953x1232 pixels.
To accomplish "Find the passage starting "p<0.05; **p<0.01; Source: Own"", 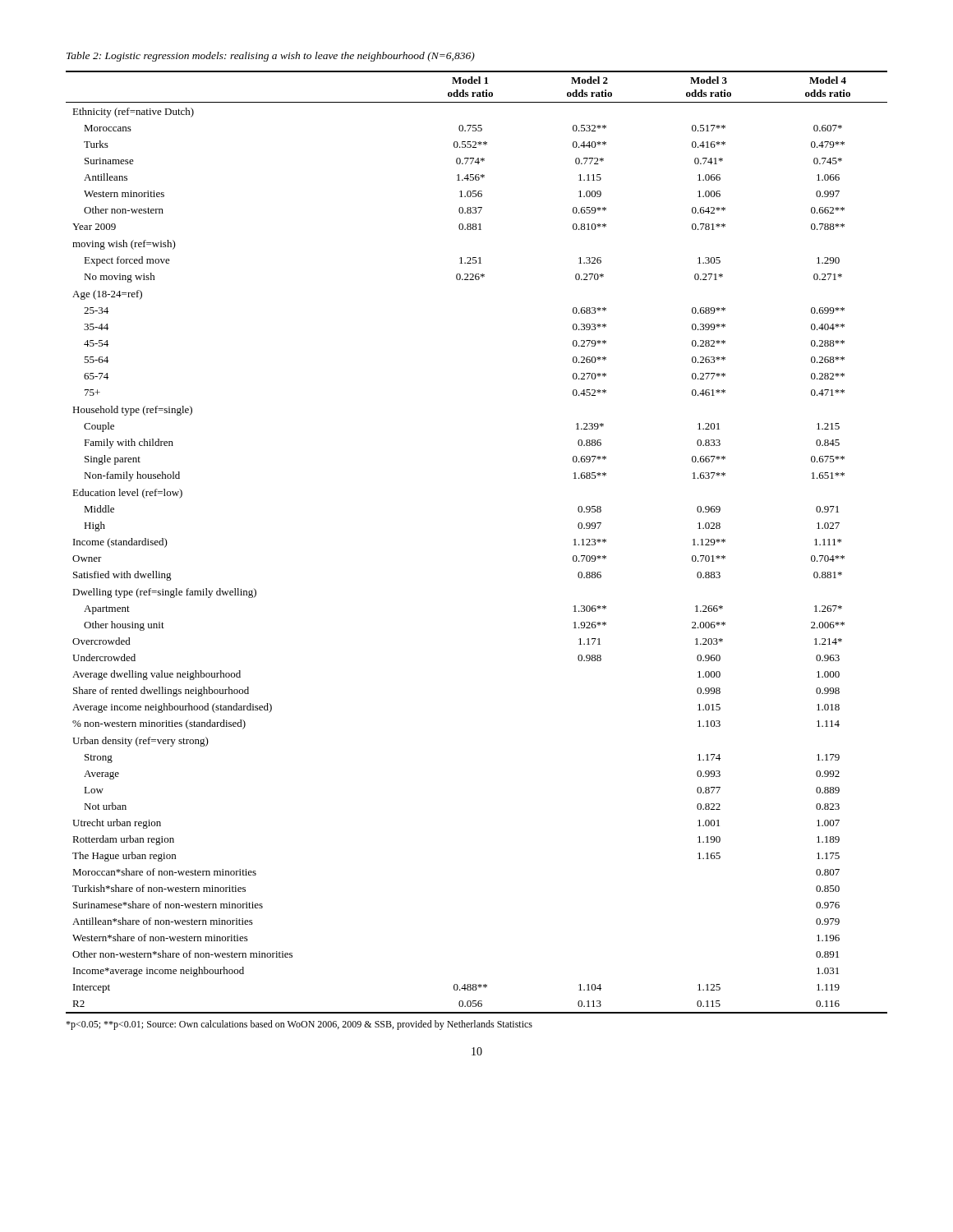I will (x=299, y=1024).
